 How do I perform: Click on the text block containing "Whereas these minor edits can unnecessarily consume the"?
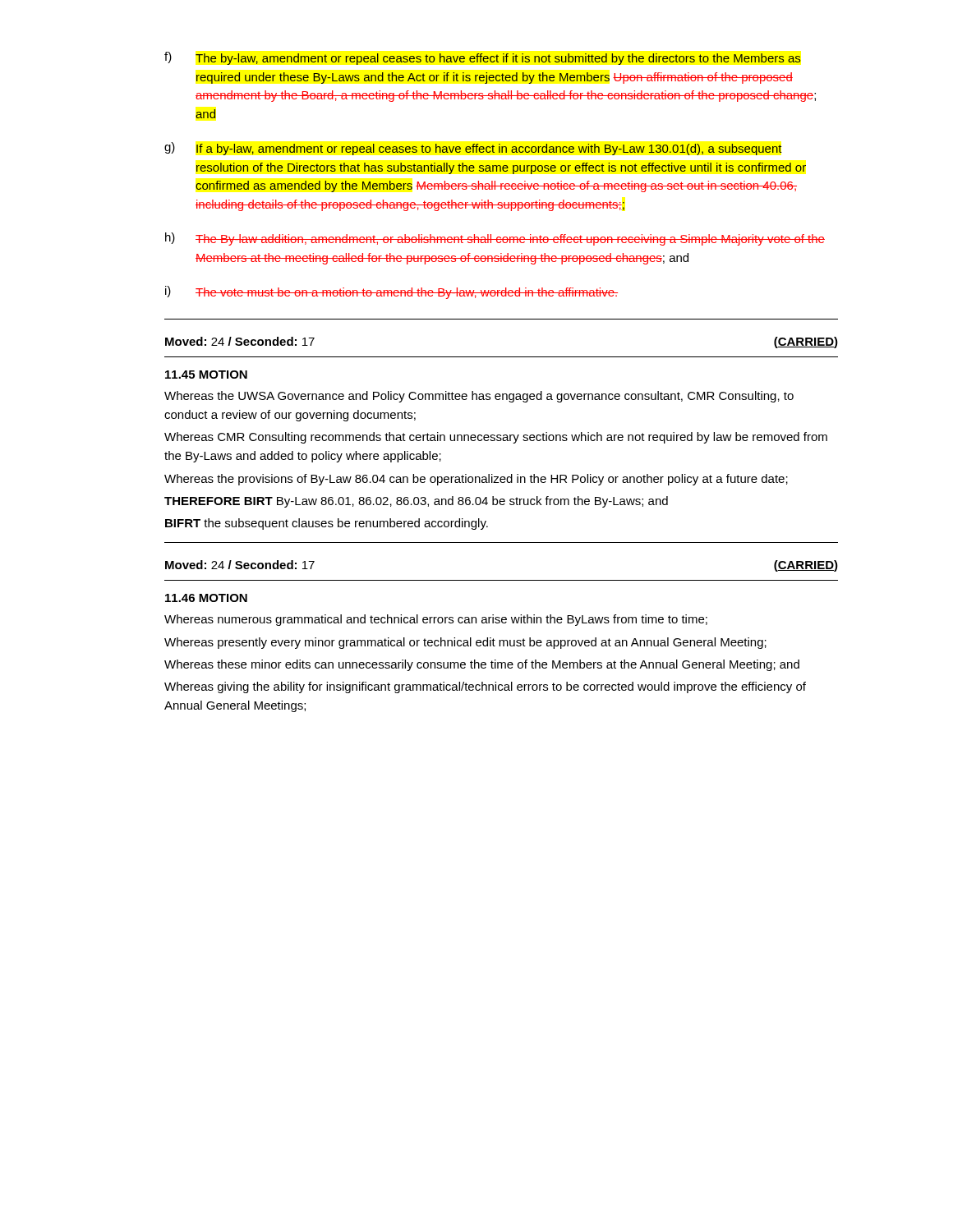pos(482,664)
